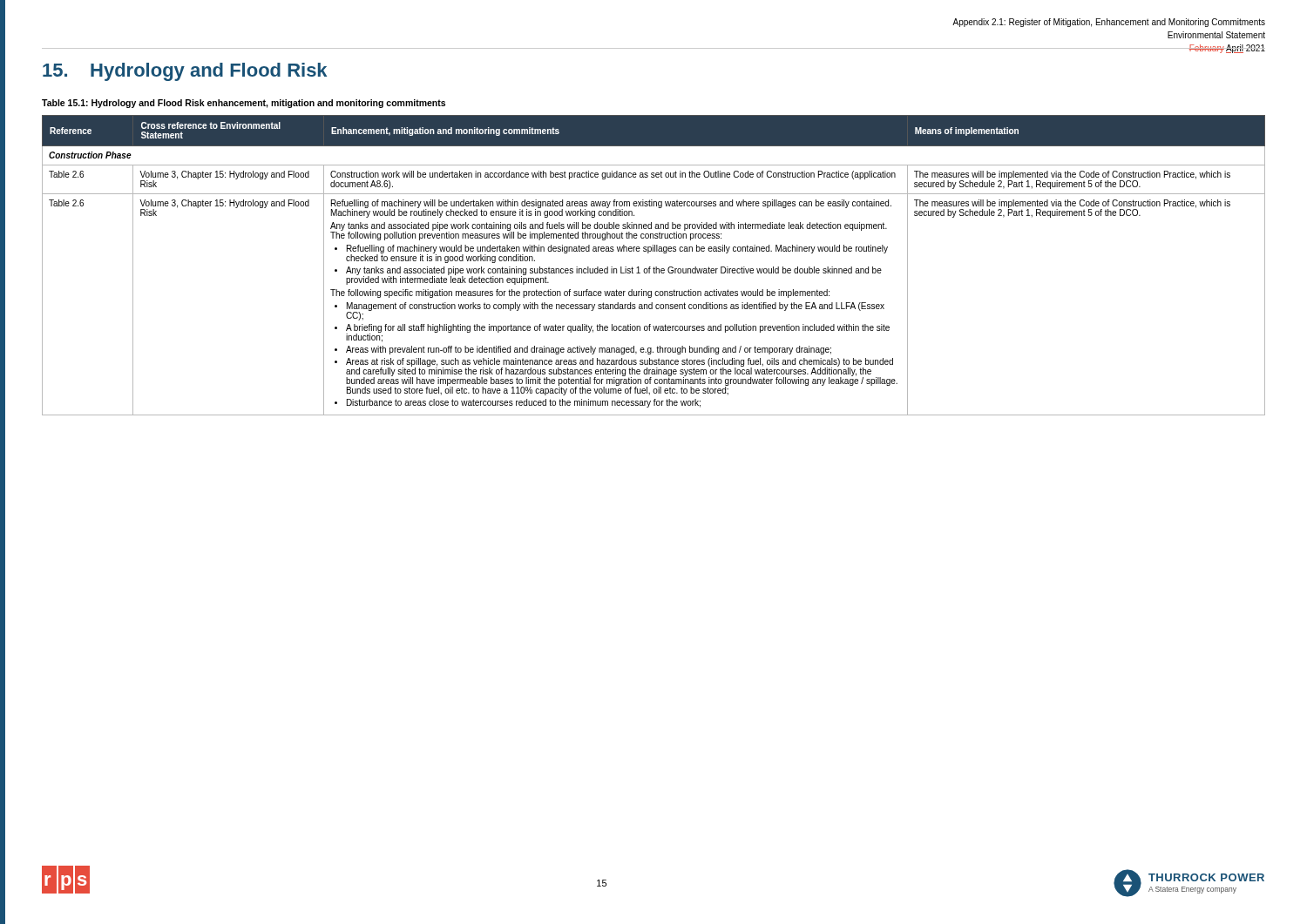
Task: Locate a table
Action: pyautogui.click(x=654, y=265)
